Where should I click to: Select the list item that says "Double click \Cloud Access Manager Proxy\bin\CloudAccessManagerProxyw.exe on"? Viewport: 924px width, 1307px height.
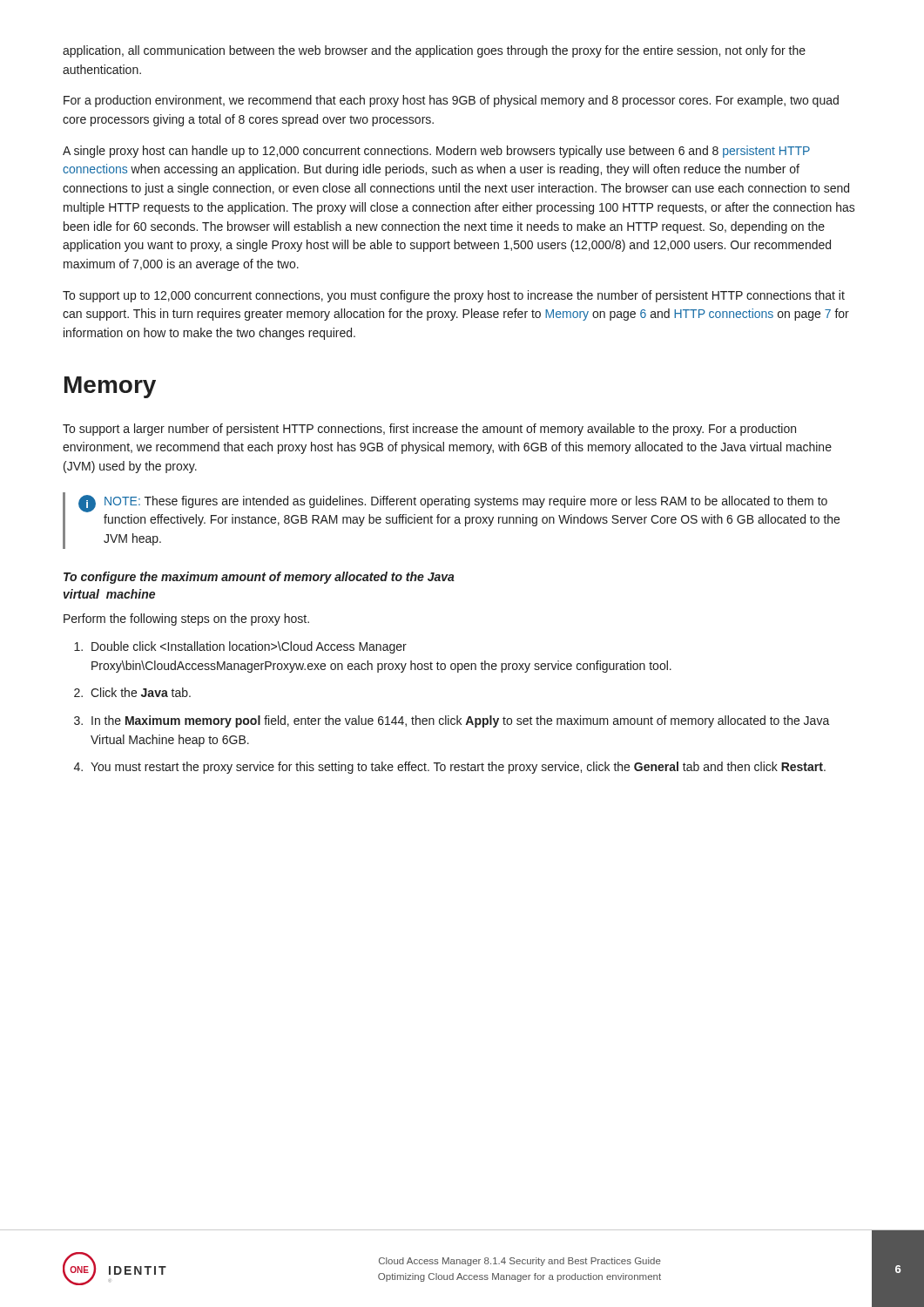point(462,657)
